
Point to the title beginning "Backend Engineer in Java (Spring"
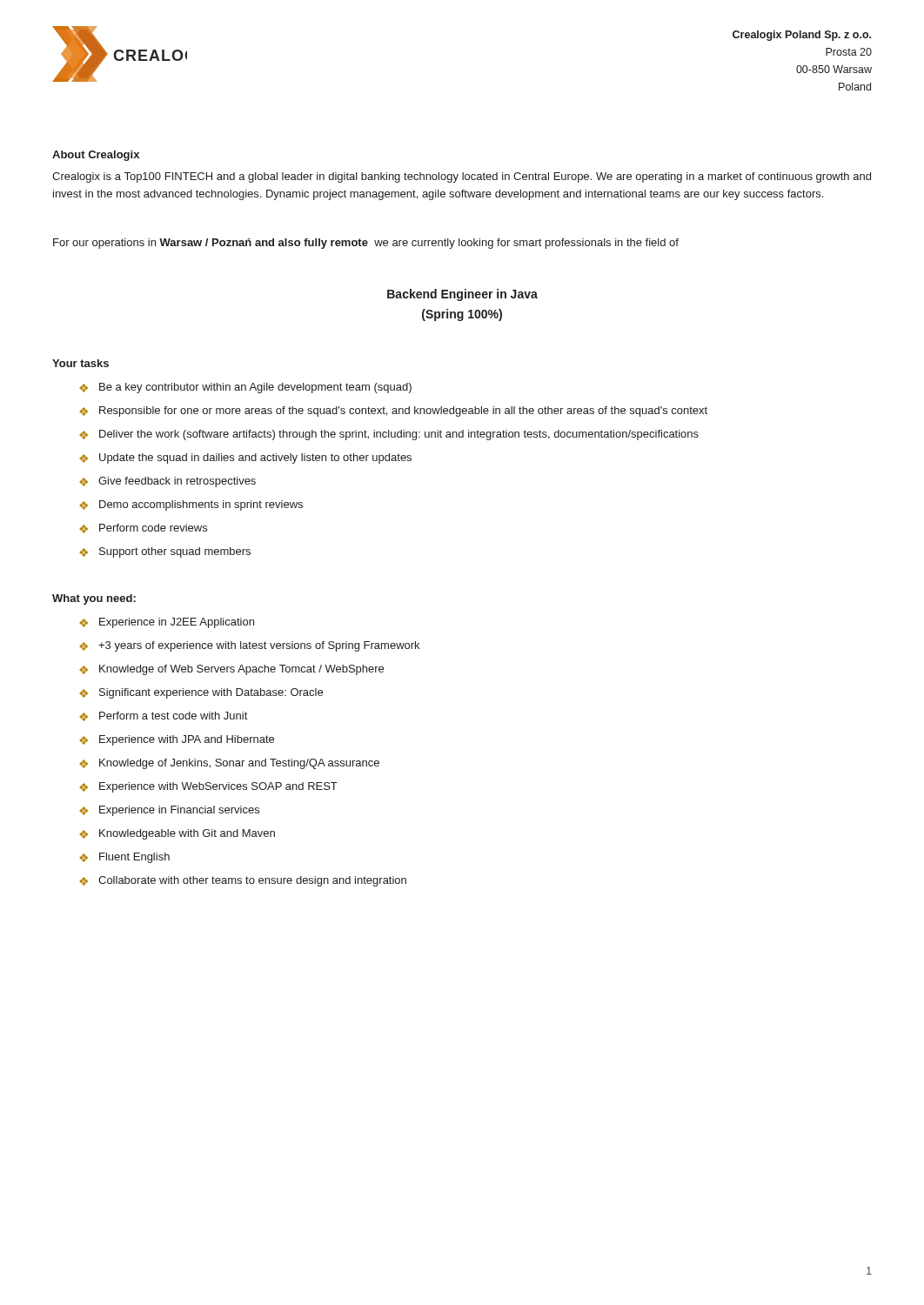(462, 304)
